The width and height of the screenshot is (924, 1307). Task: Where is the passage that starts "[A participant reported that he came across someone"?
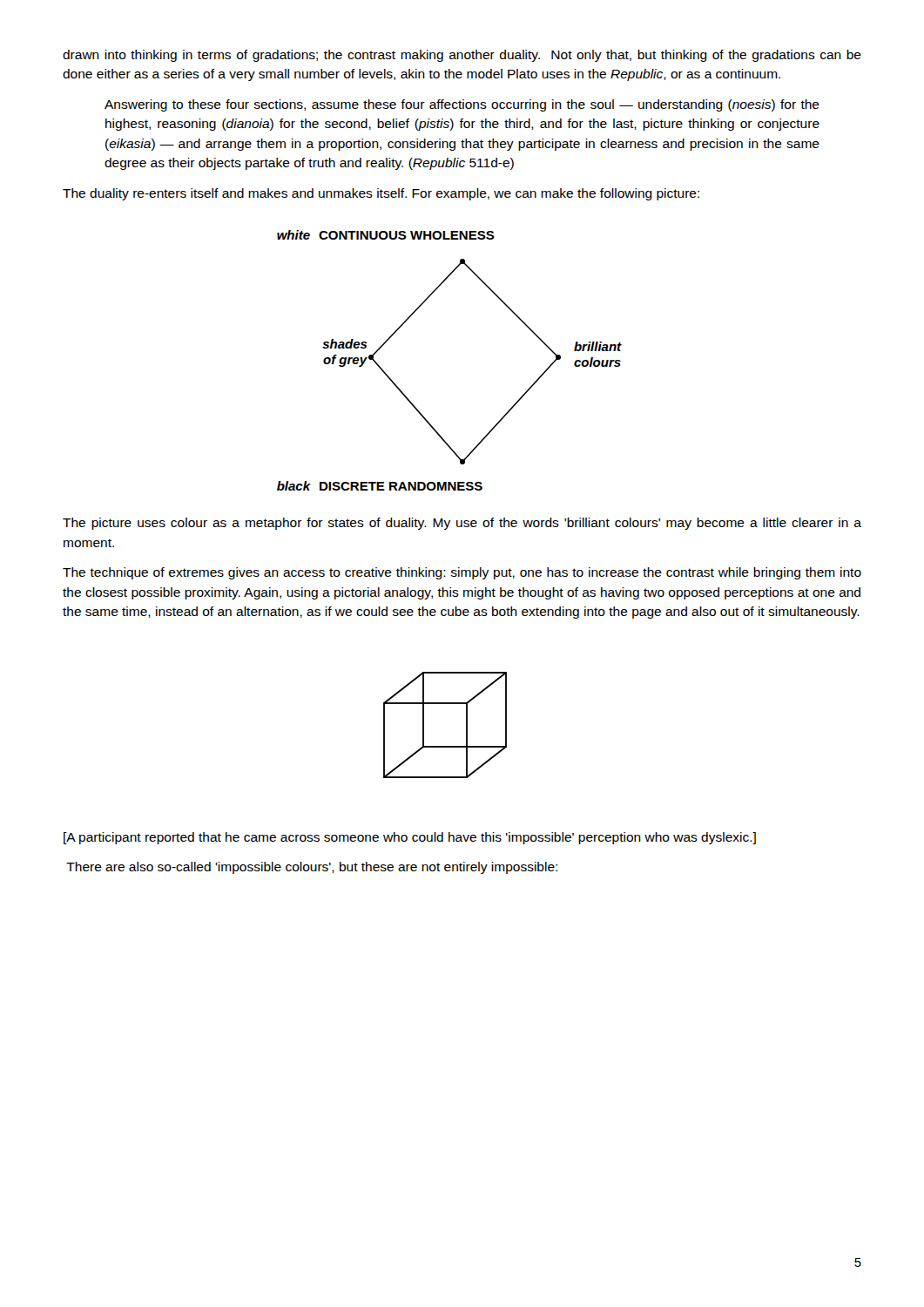410,837
